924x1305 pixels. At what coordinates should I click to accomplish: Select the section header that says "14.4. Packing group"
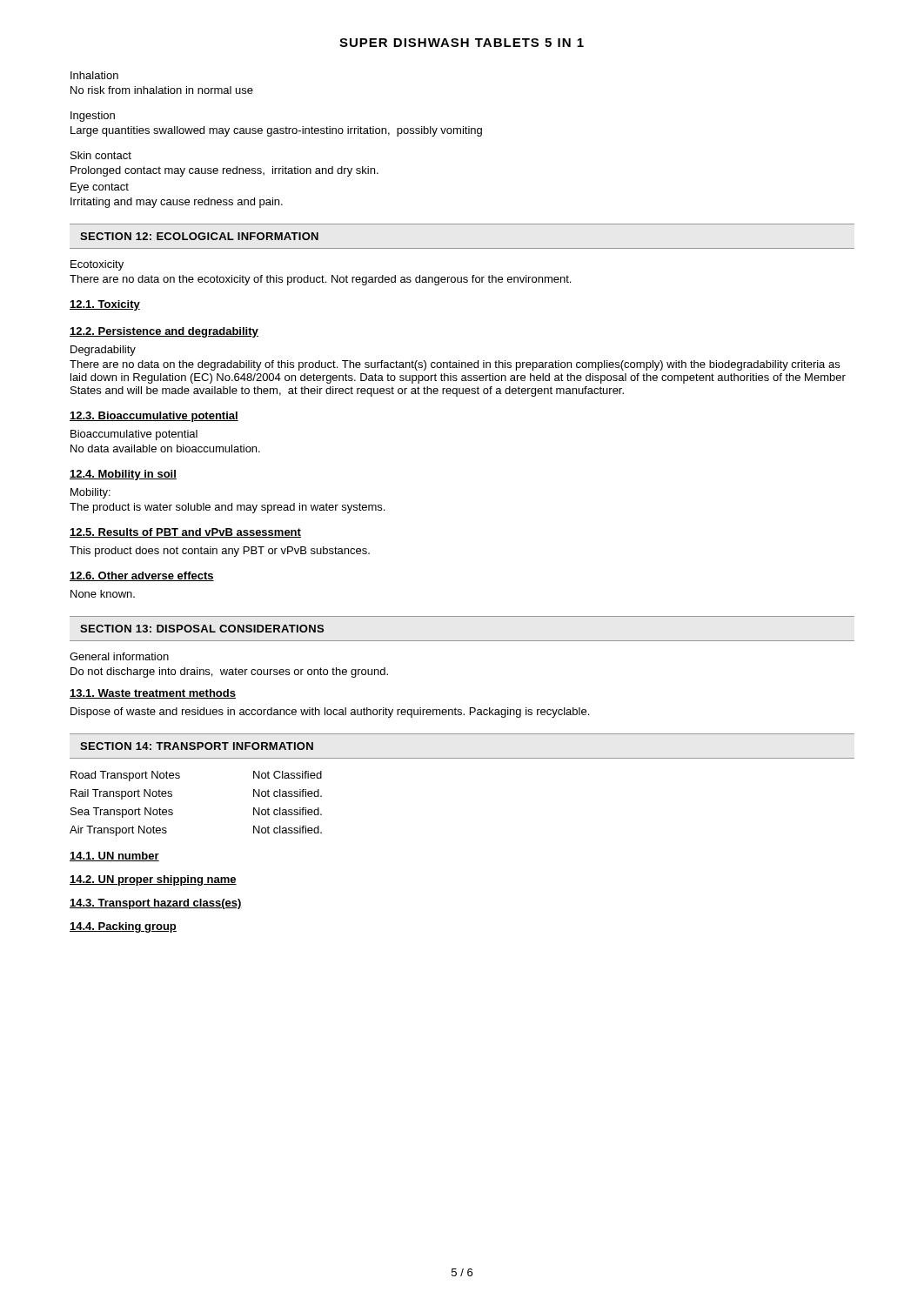pos(123,926)
